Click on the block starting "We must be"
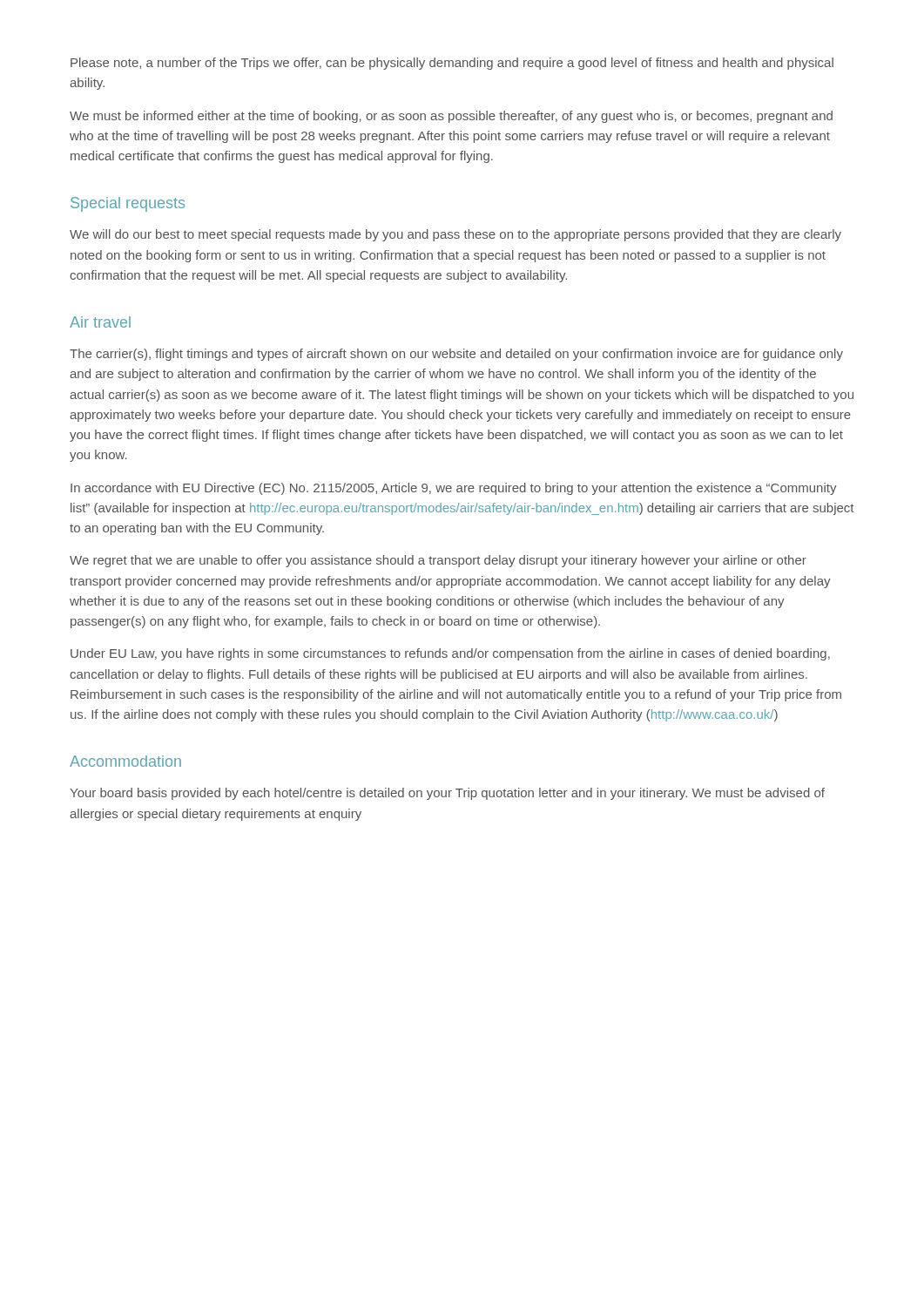The height and width of the screenshot is (1307, 924). pyautogui.click(x=452, y=135)
